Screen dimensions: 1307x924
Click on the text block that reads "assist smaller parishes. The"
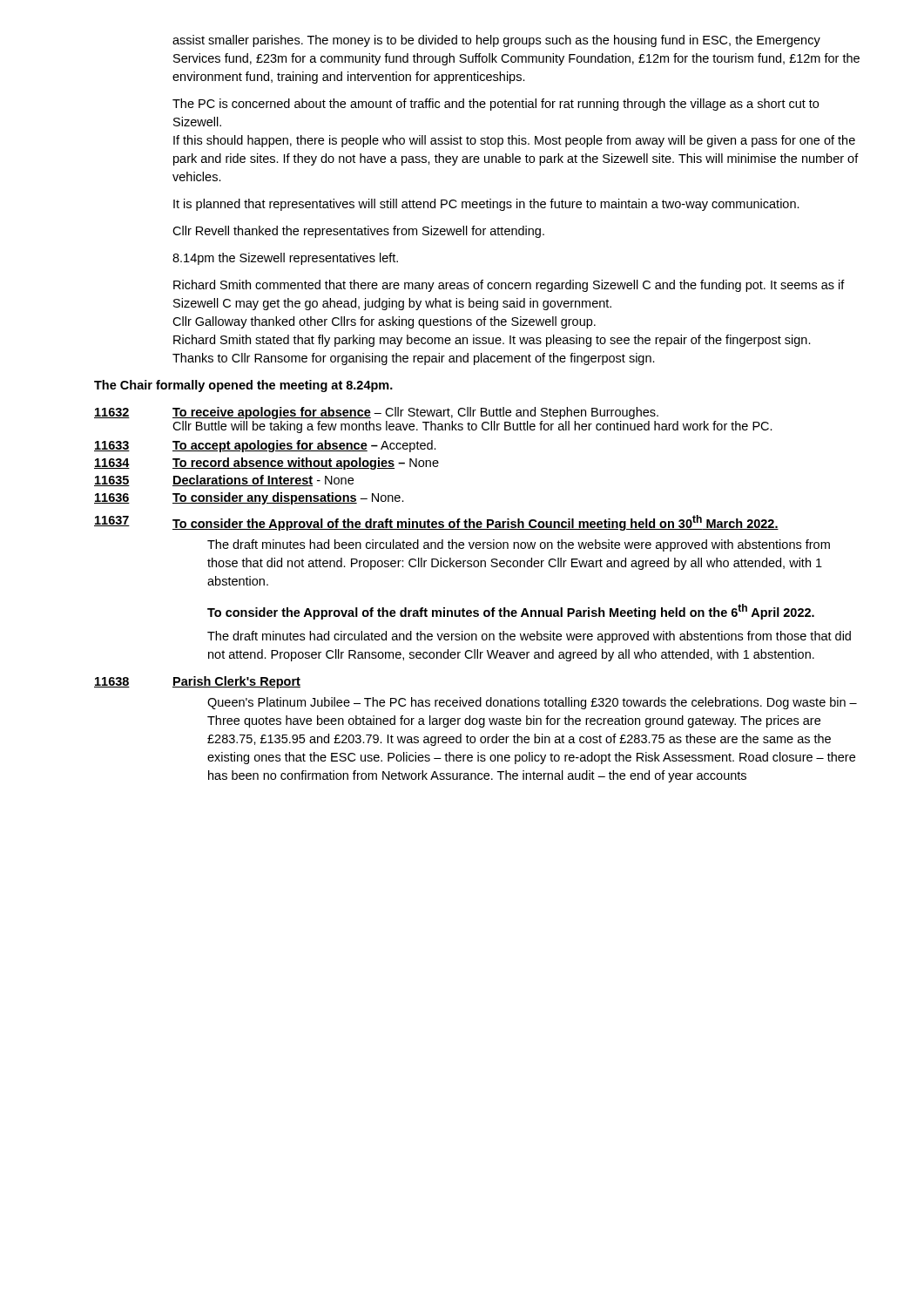point(517,59)
